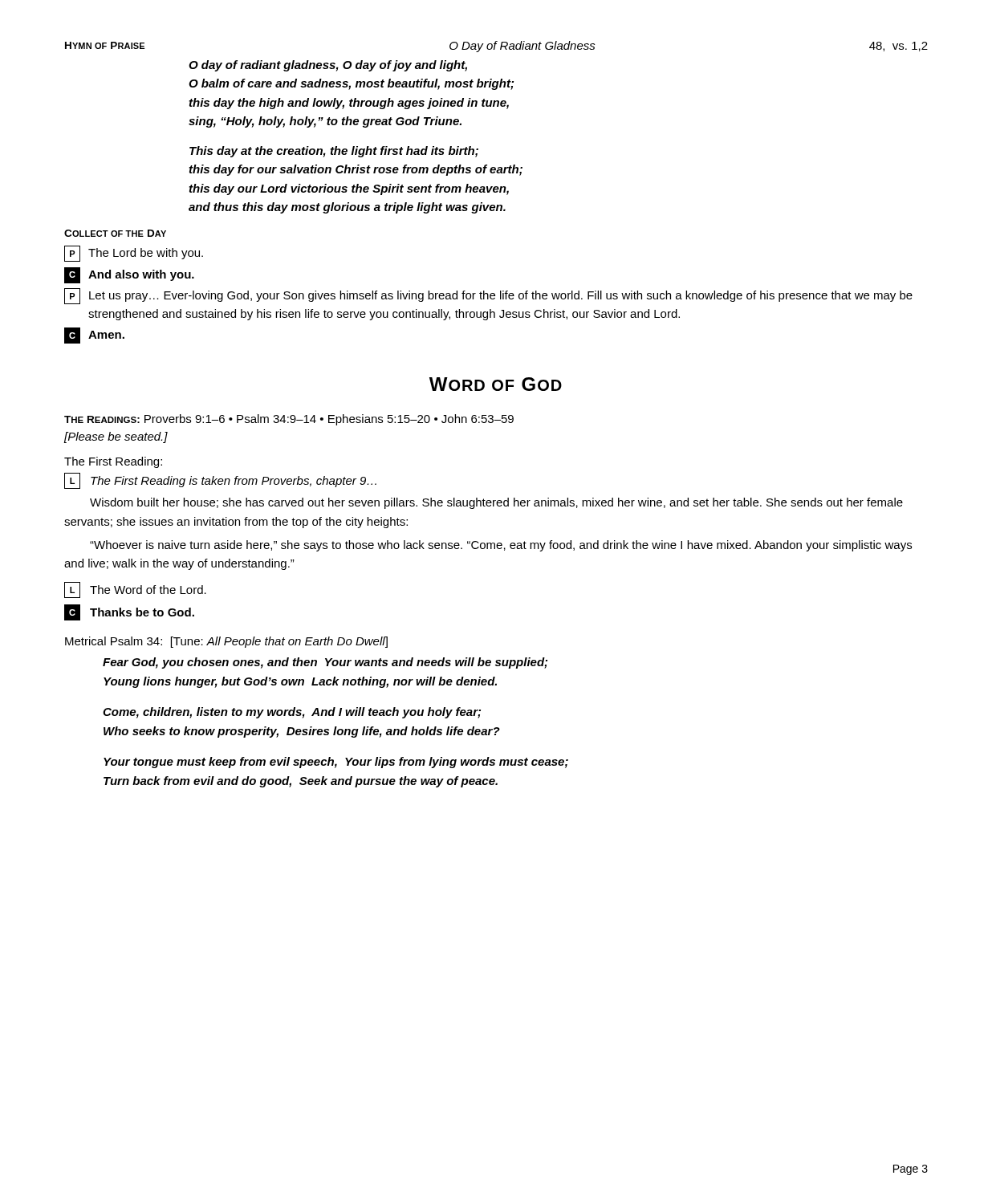Click on the list item that reads "C Amen."
This screenshot has width=992, height=1204.
coord(94,336)
